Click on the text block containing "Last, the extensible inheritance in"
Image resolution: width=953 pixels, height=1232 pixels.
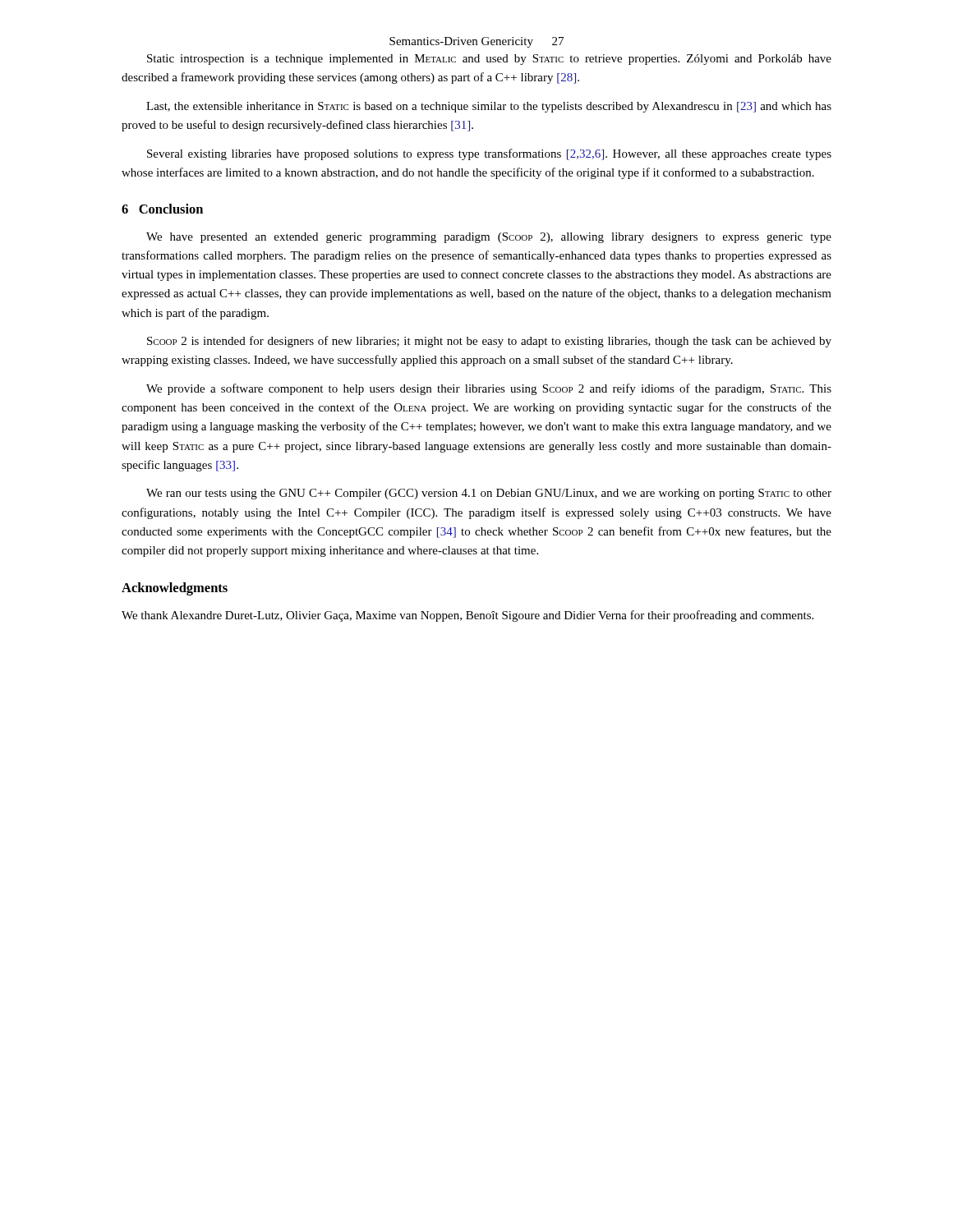(476, 116)
